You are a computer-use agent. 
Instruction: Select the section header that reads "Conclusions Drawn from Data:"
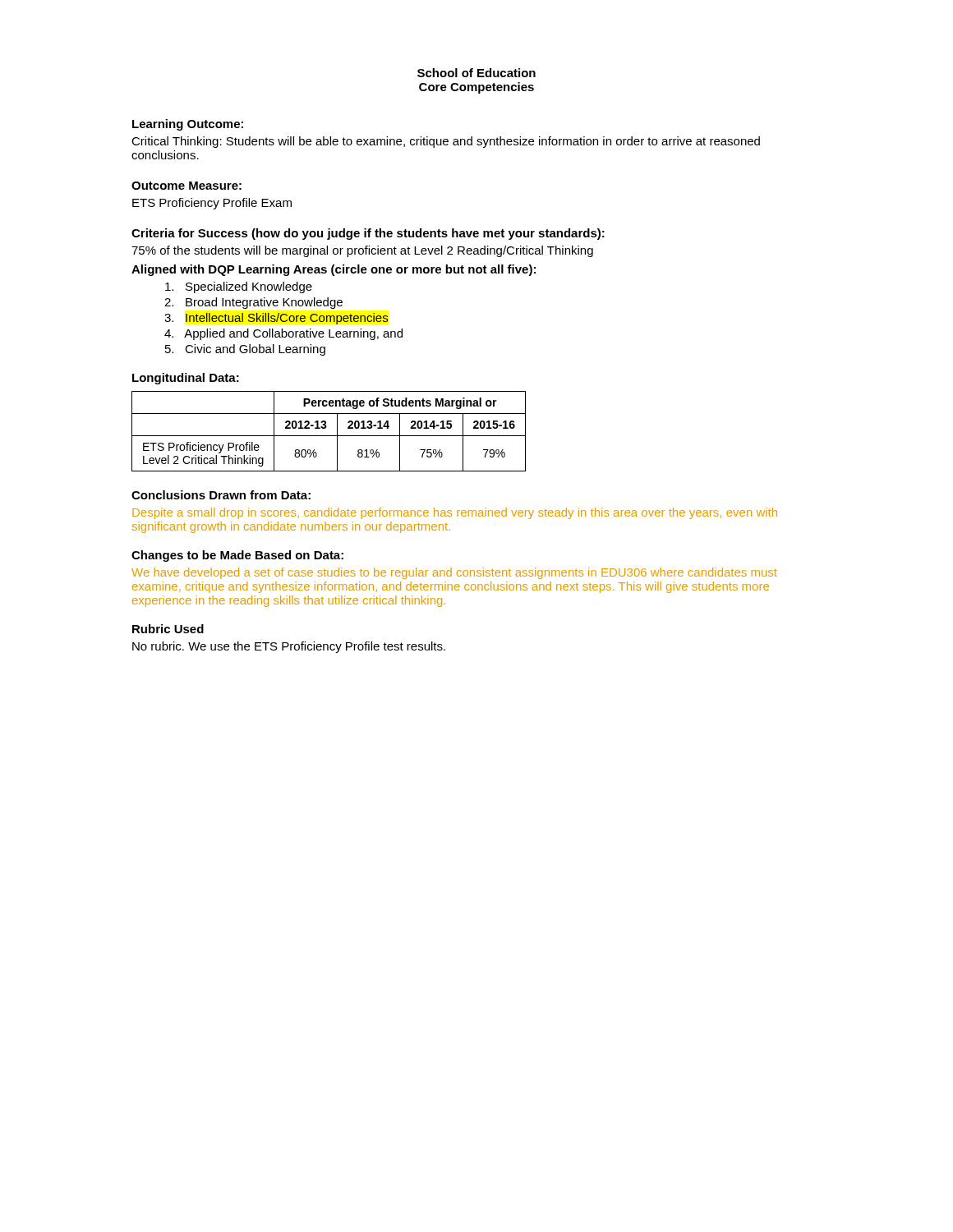[x=221, y=495]
